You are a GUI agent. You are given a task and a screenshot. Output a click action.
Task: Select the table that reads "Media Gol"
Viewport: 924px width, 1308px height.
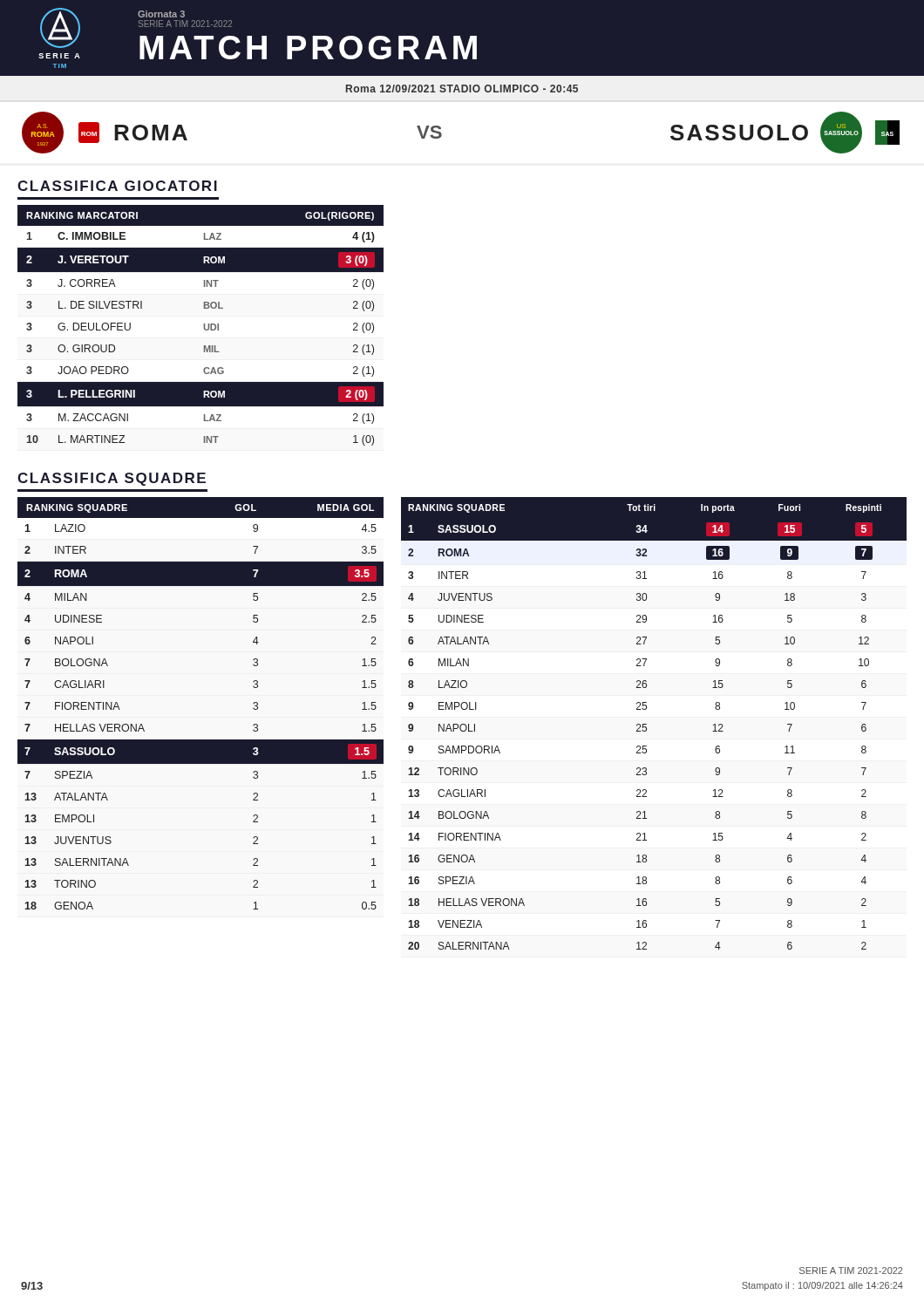(x=201, y=727)
